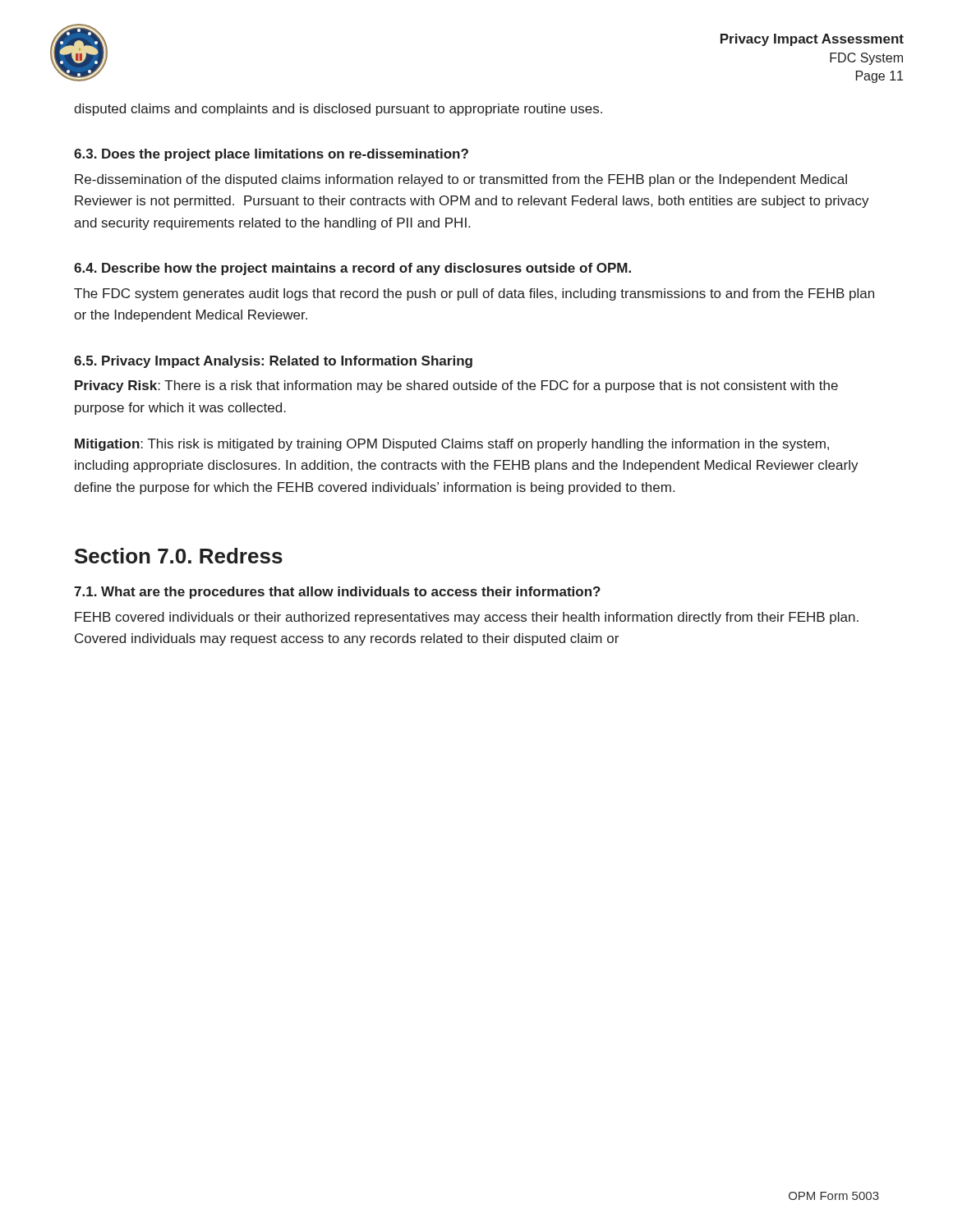
Task: Point to the text starting "disputed claims and complaints and is disclosed pursuant"
Action: tap(339, 109)
